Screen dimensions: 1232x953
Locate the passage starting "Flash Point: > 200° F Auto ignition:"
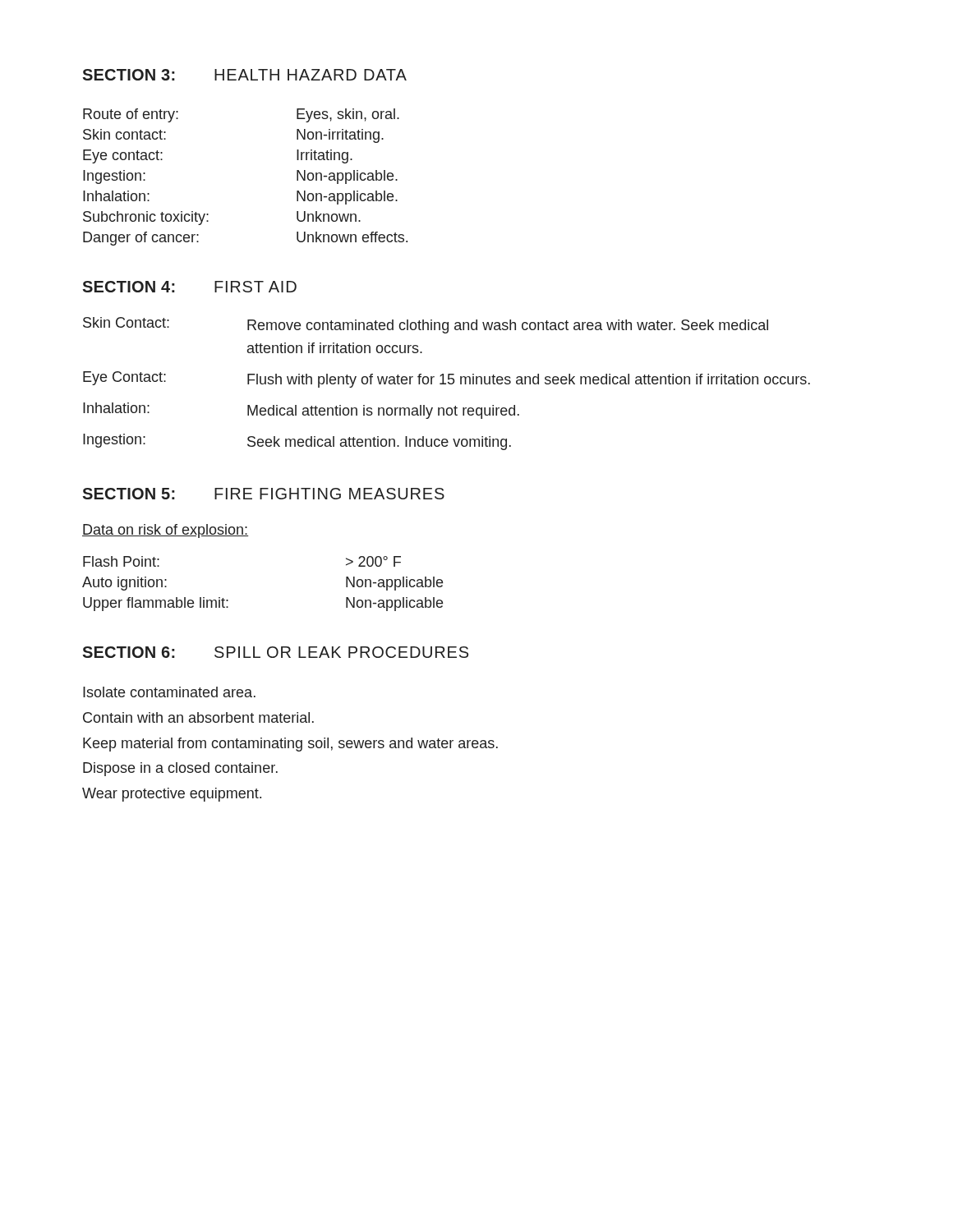[127, 562]
